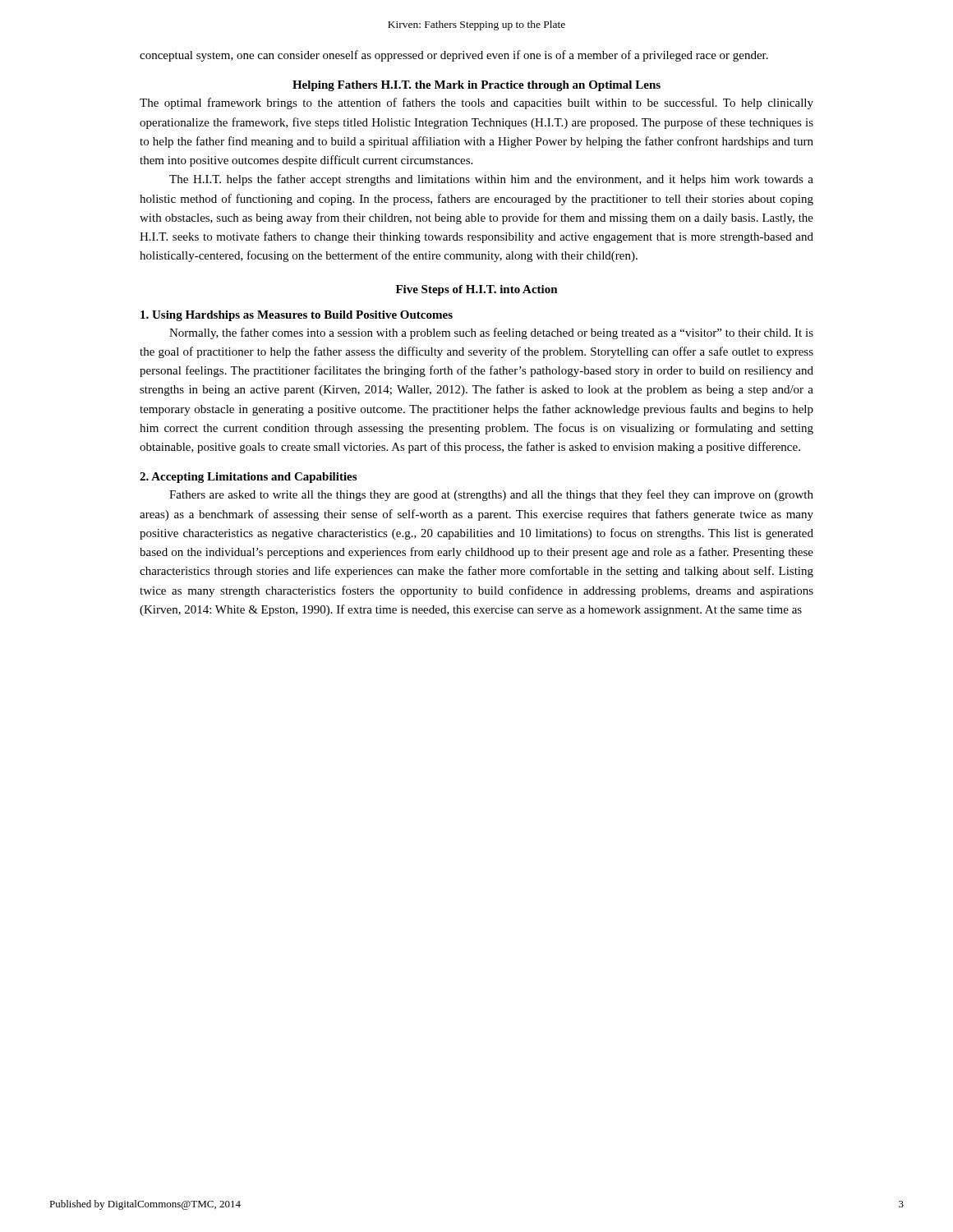
Task: Where does it say "Five Steps of H.I.T. into Action"?
Action: [x=476, y=289]
